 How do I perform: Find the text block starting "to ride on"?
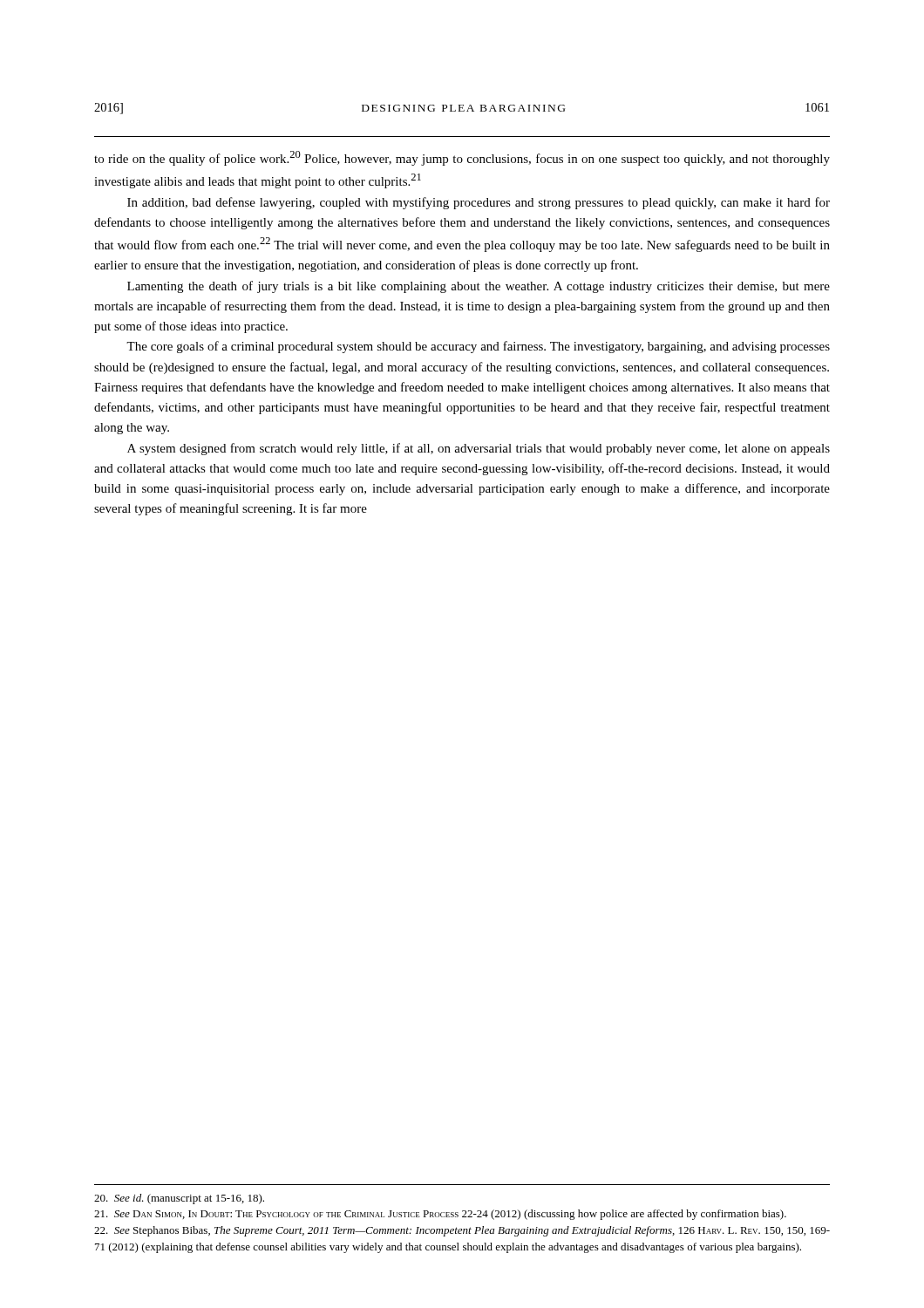point(462,333)
